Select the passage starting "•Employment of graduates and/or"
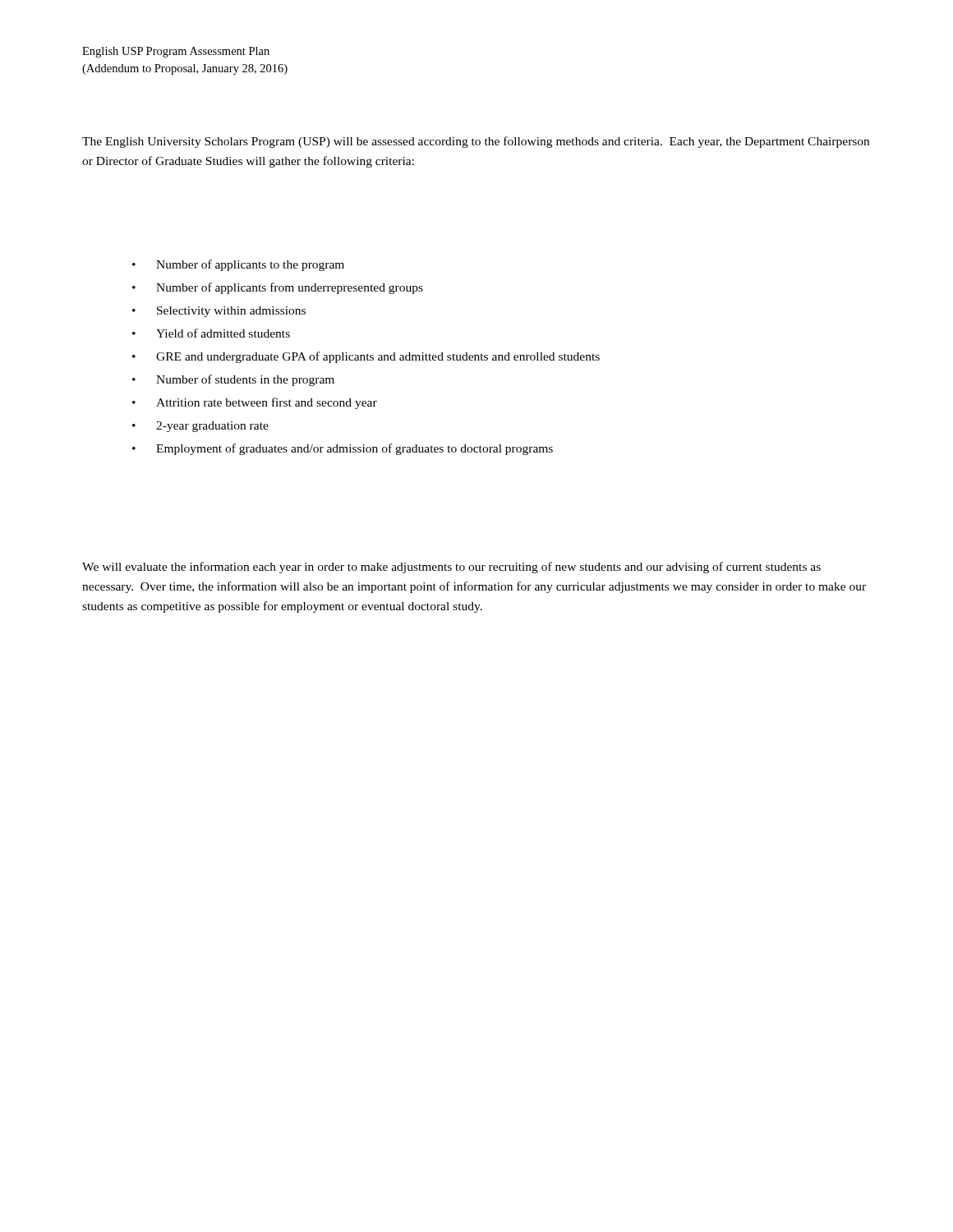 tap(342, 449)
